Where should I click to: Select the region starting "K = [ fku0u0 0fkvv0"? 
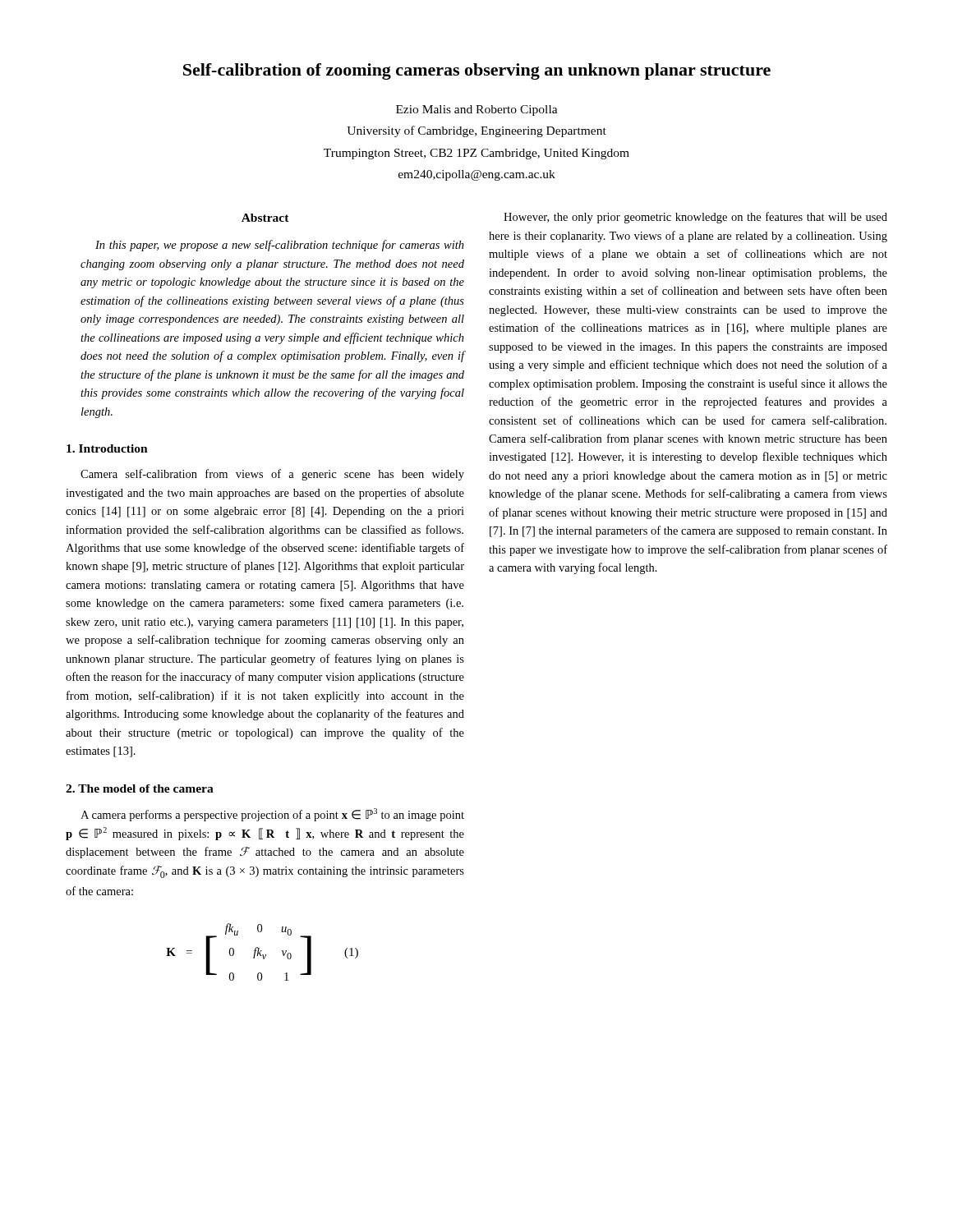265,952
